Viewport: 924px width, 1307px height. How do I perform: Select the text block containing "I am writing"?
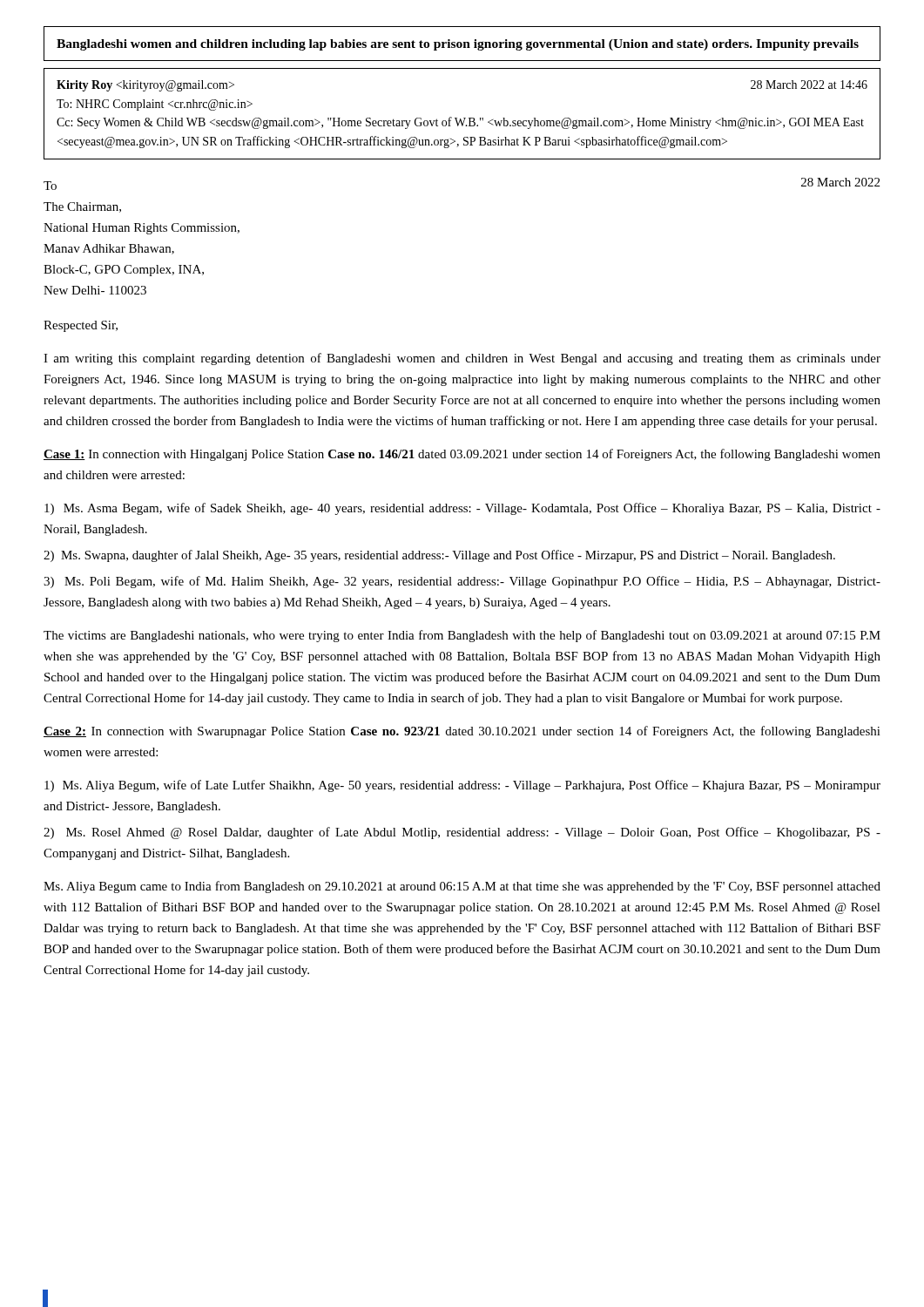point(462,389)
